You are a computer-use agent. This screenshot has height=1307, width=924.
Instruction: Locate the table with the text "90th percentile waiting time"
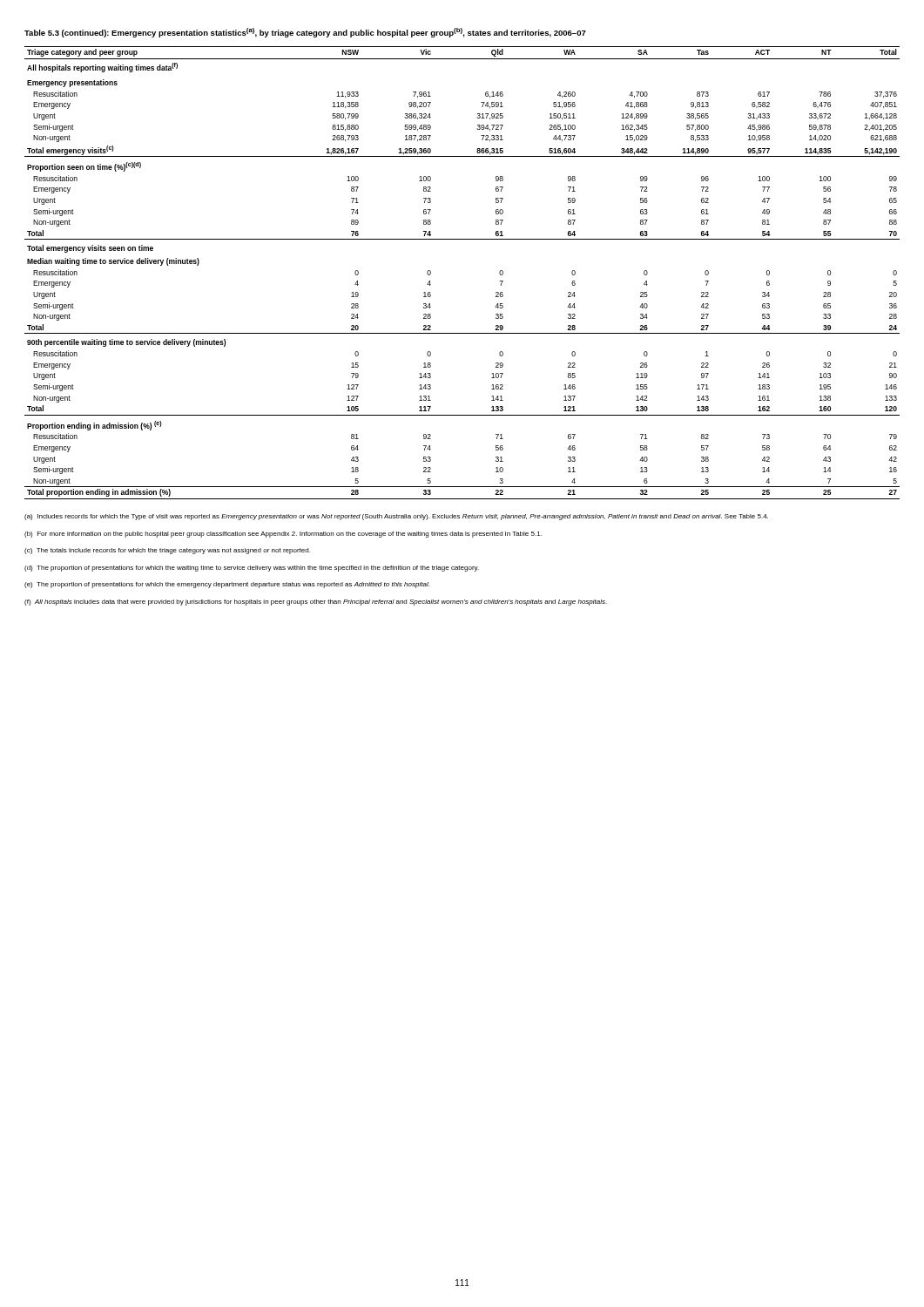click(x=462, y=273)
